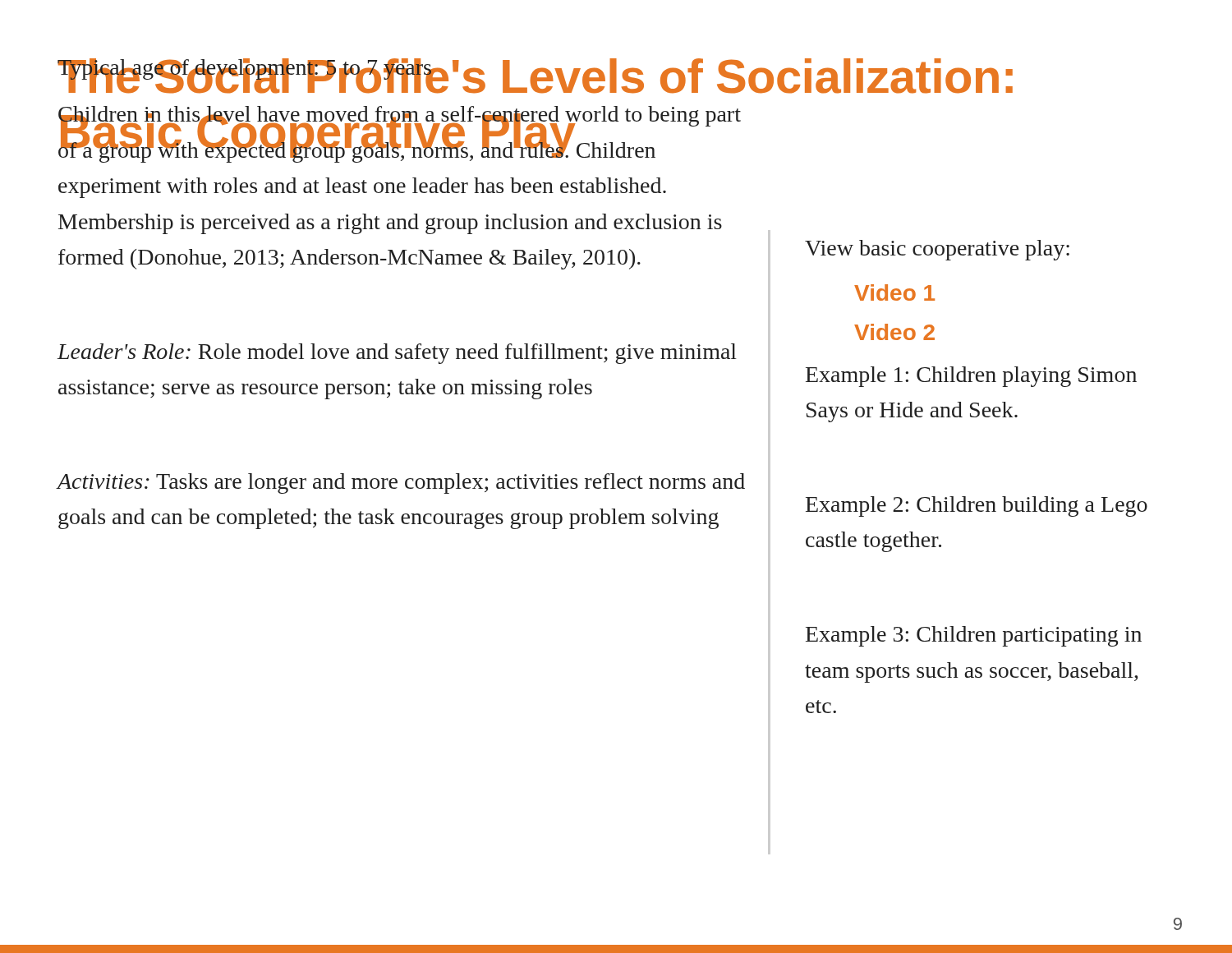
Task: Find the element starting "Typical age of"
Action: (401, 76)
